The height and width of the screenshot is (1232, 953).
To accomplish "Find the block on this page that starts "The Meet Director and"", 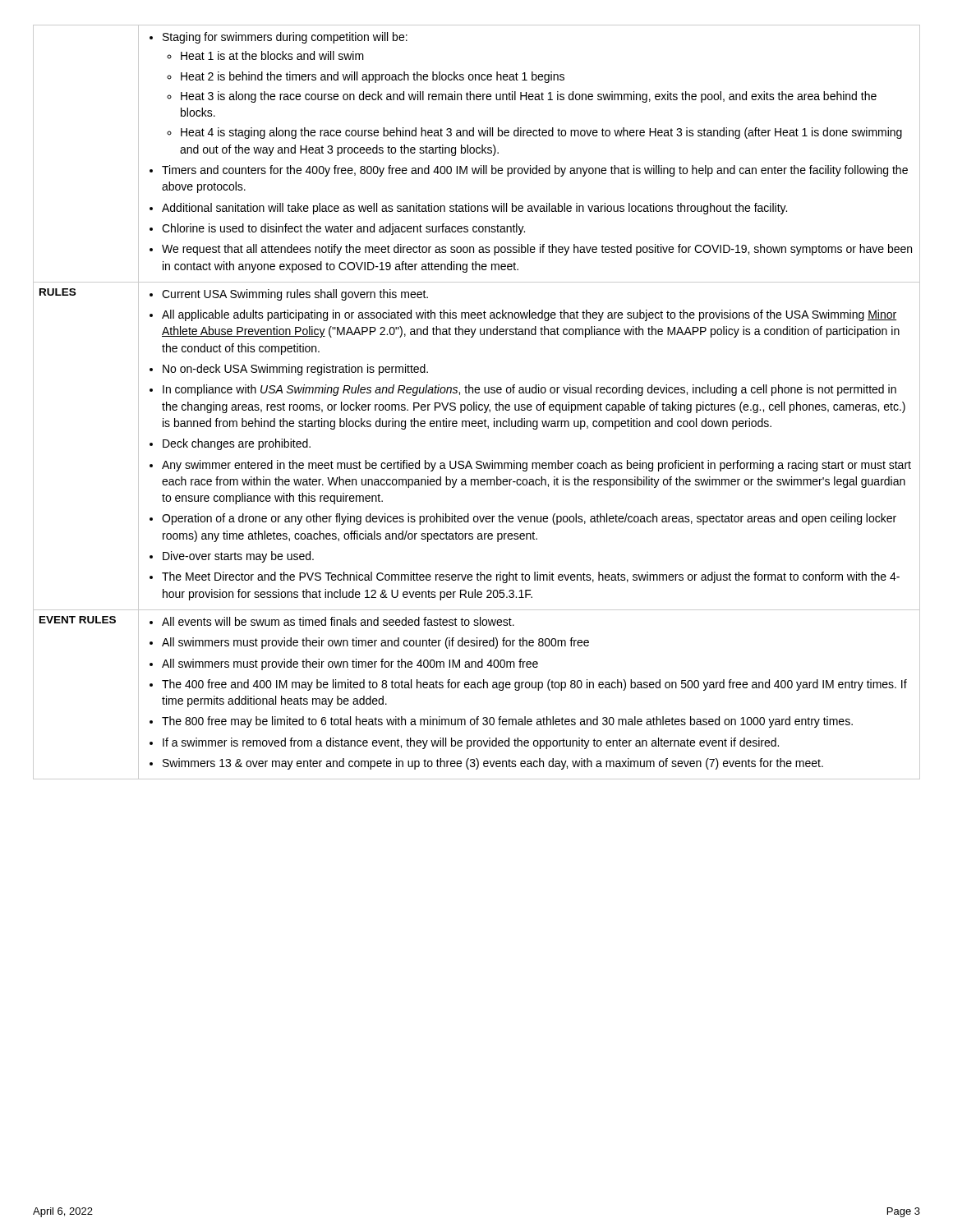I will (x=538, y=585).
